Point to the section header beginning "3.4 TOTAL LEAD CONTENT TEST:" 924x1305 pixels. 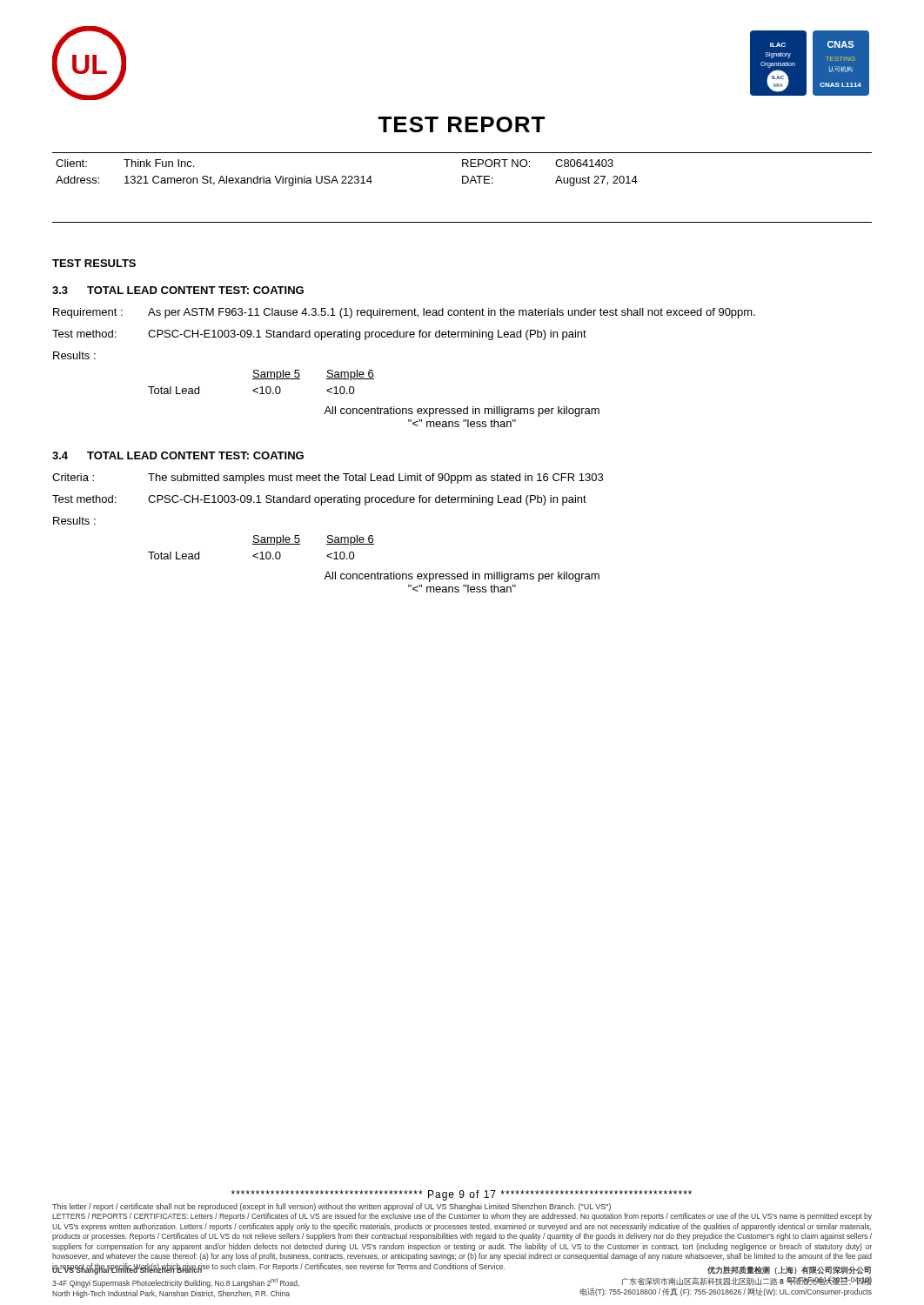pos(178,455)
